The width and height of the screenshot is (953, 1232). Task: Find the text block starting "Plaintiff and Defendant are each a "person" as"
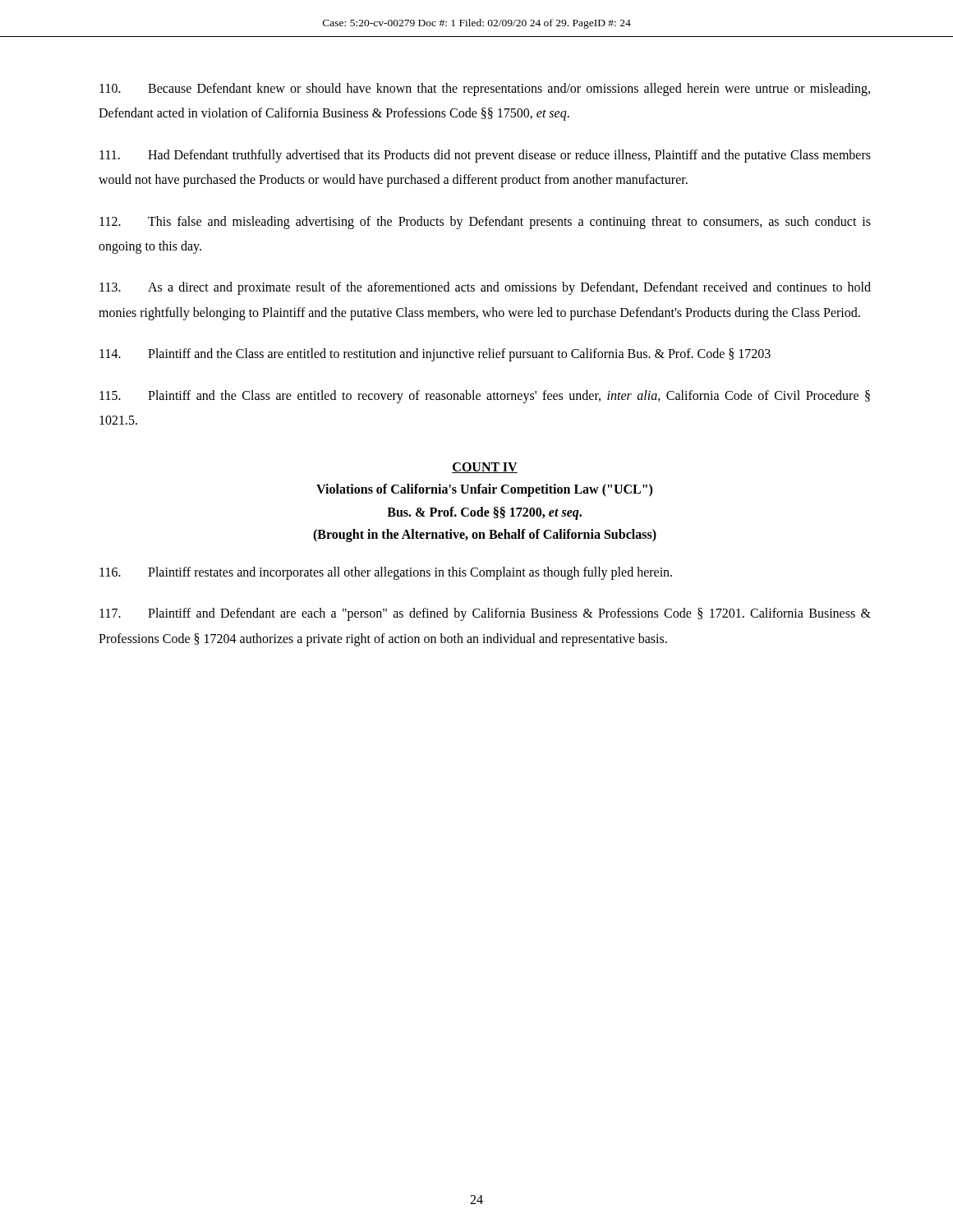[485, 621]
